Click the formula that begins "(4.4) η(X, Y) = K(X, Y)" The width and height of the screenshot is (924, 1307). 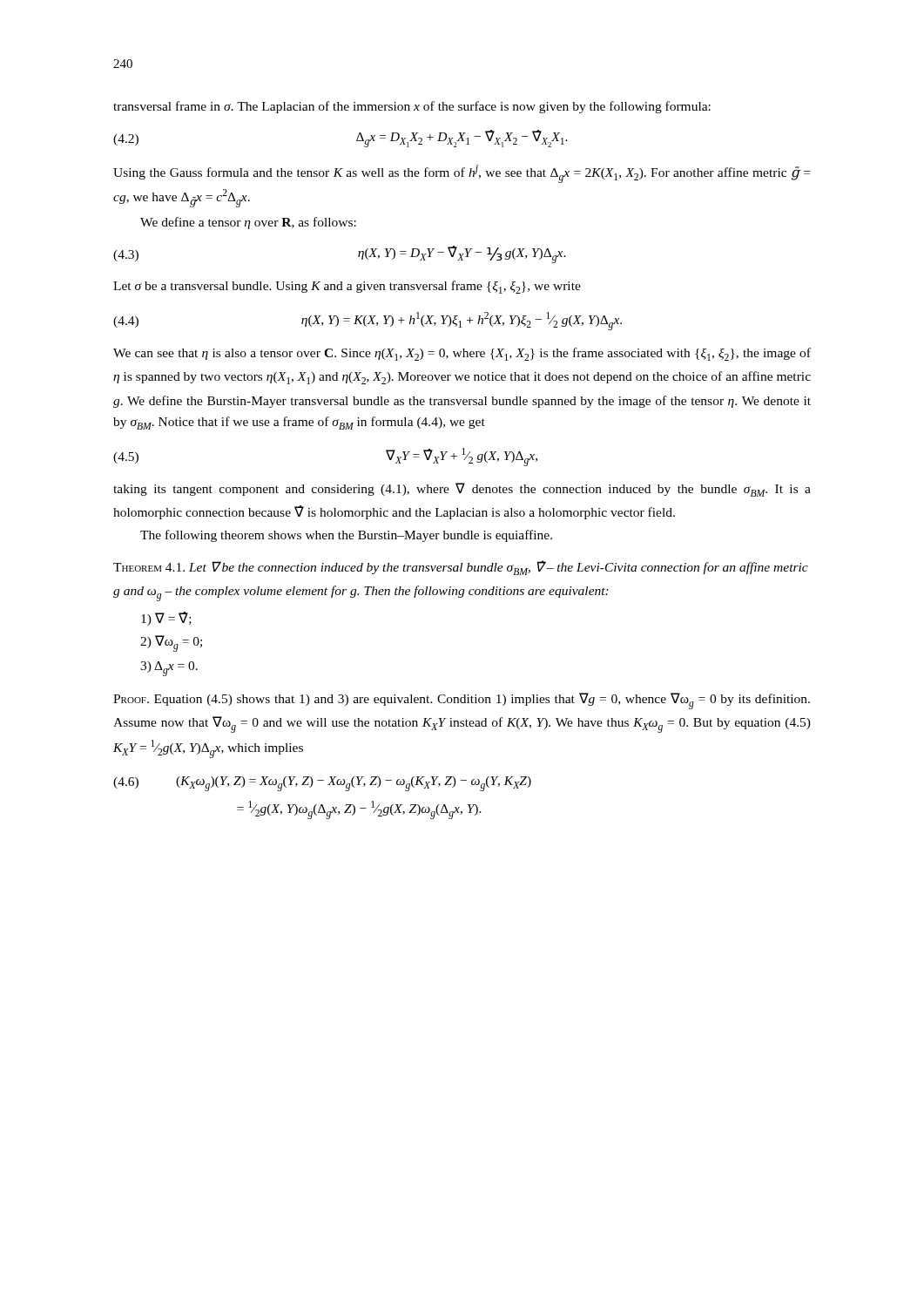(x=431, y=321)
